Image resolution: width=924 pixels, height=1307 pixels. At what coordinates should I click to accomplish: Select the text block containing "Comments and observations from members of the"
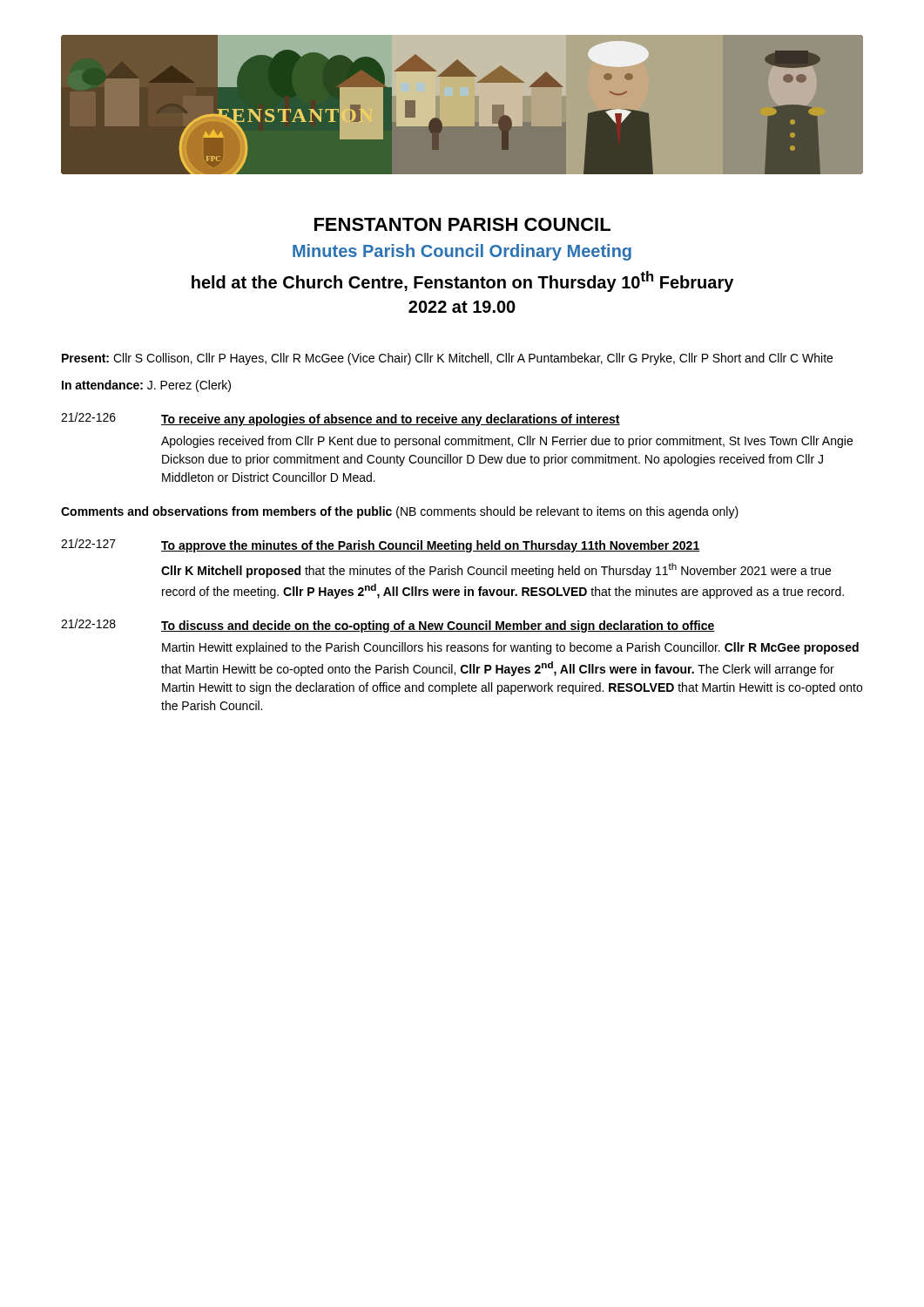click(400, 511)
